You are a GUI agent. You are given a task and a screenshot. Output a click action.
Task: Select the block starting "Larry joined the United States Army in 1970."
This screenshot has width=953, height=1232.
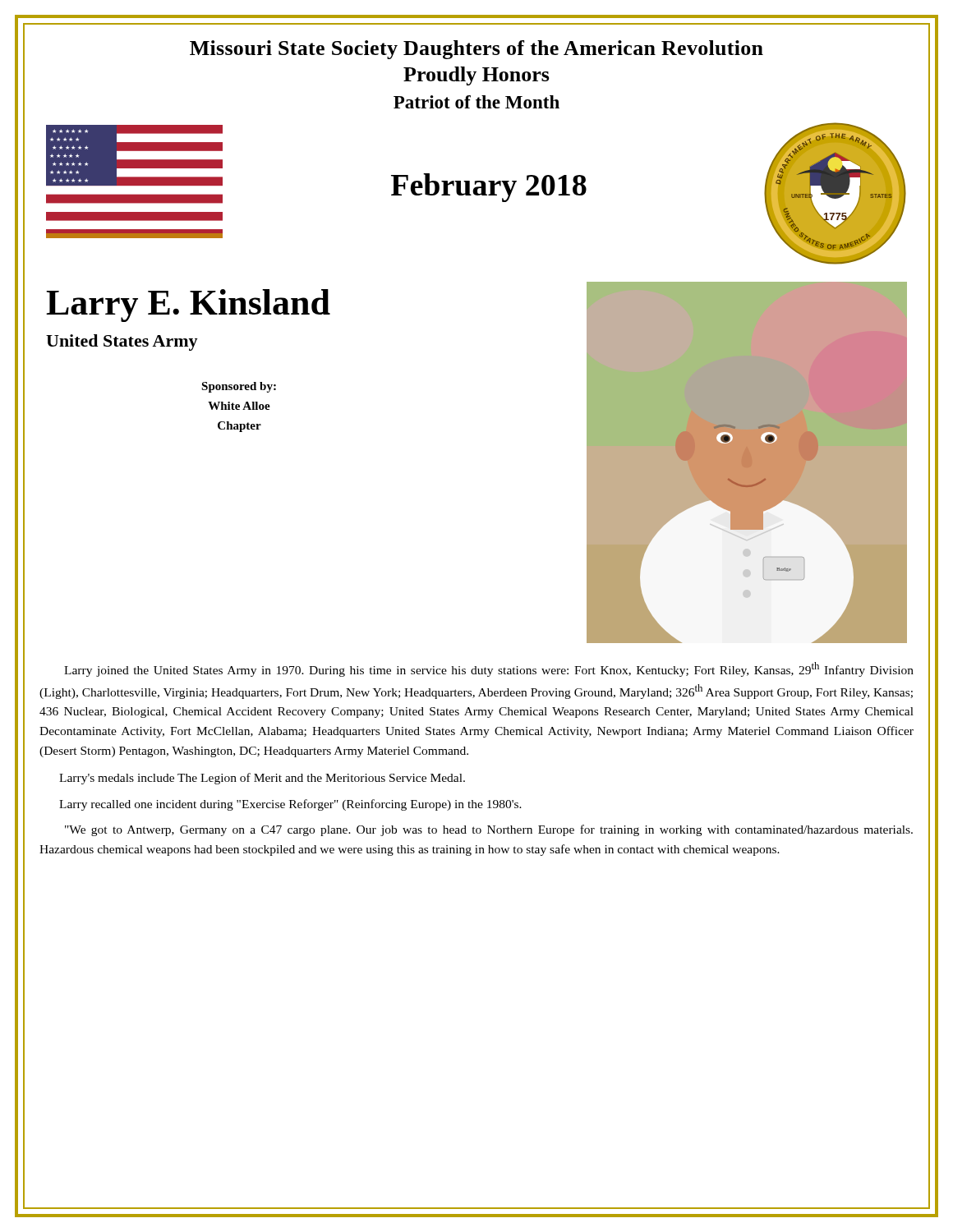tap(476, 708)
